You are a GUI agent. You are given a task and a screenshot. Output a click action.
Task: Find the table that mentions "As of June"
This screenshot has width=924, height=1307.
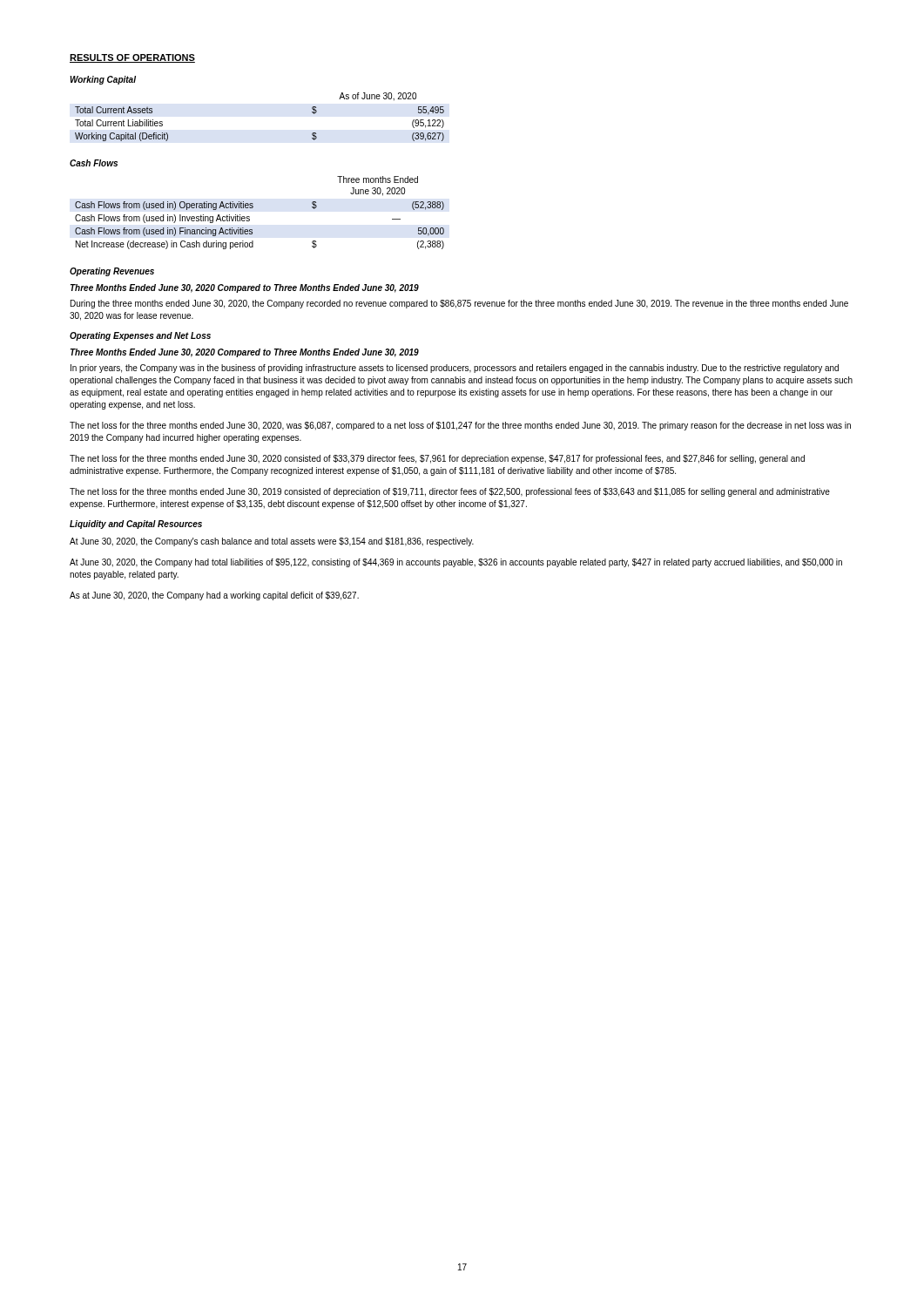pyautogui.click(x=462, y=116)
